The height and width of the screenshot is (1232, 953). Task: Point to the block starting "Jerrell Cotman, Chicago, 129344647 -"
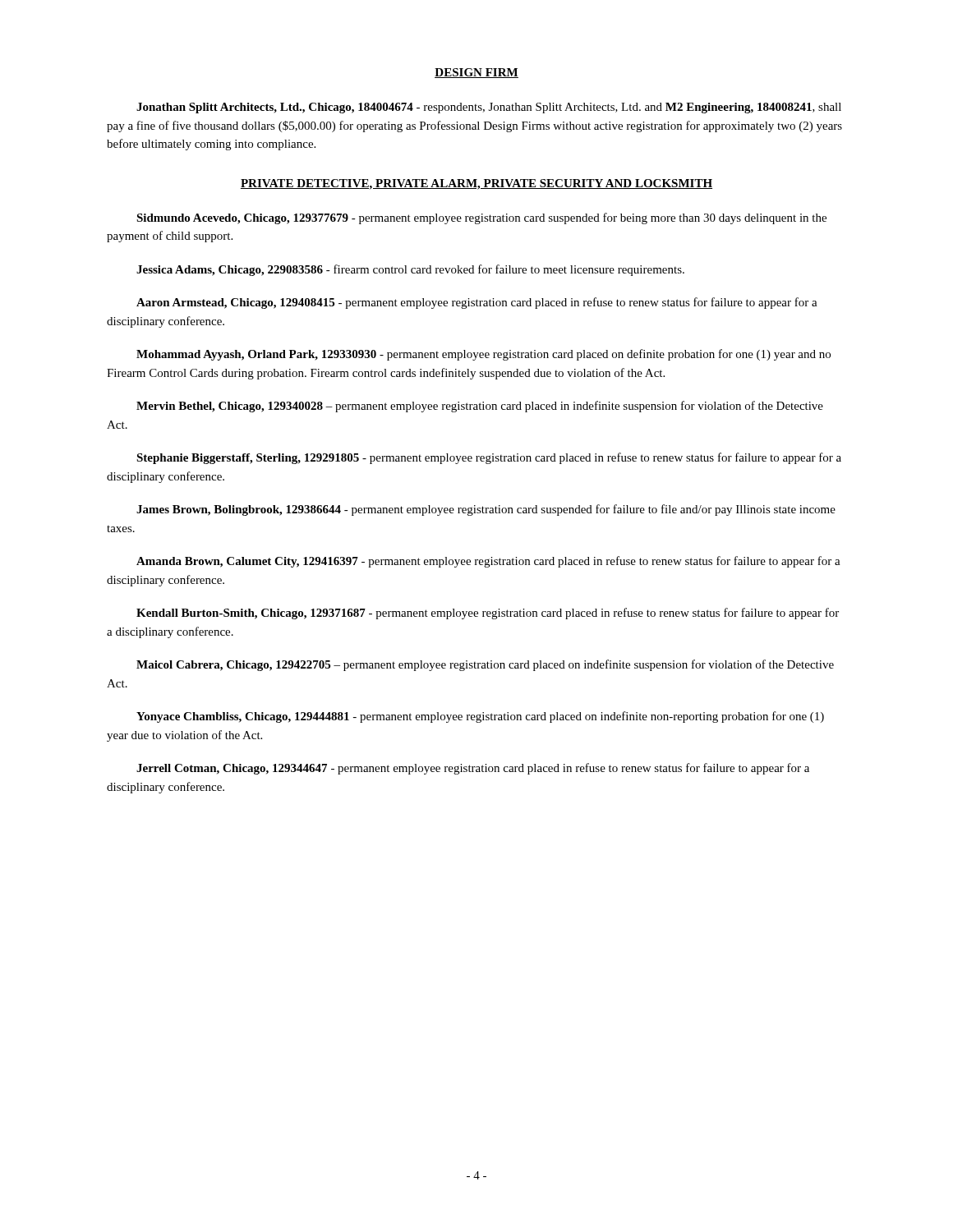tap(476, 777)
